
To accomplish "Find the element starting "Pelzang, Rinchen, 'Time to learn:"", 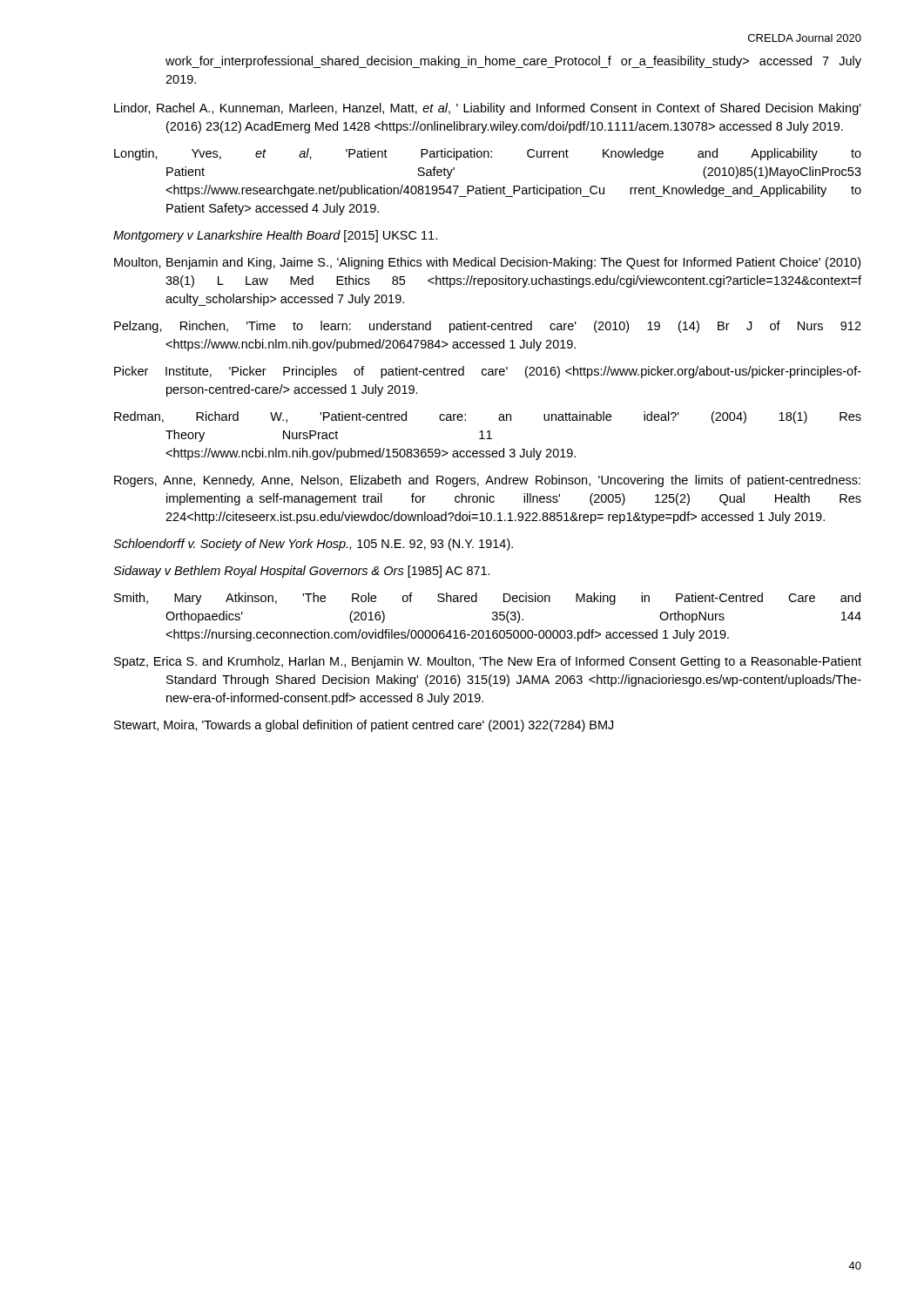I will (487, 335).
